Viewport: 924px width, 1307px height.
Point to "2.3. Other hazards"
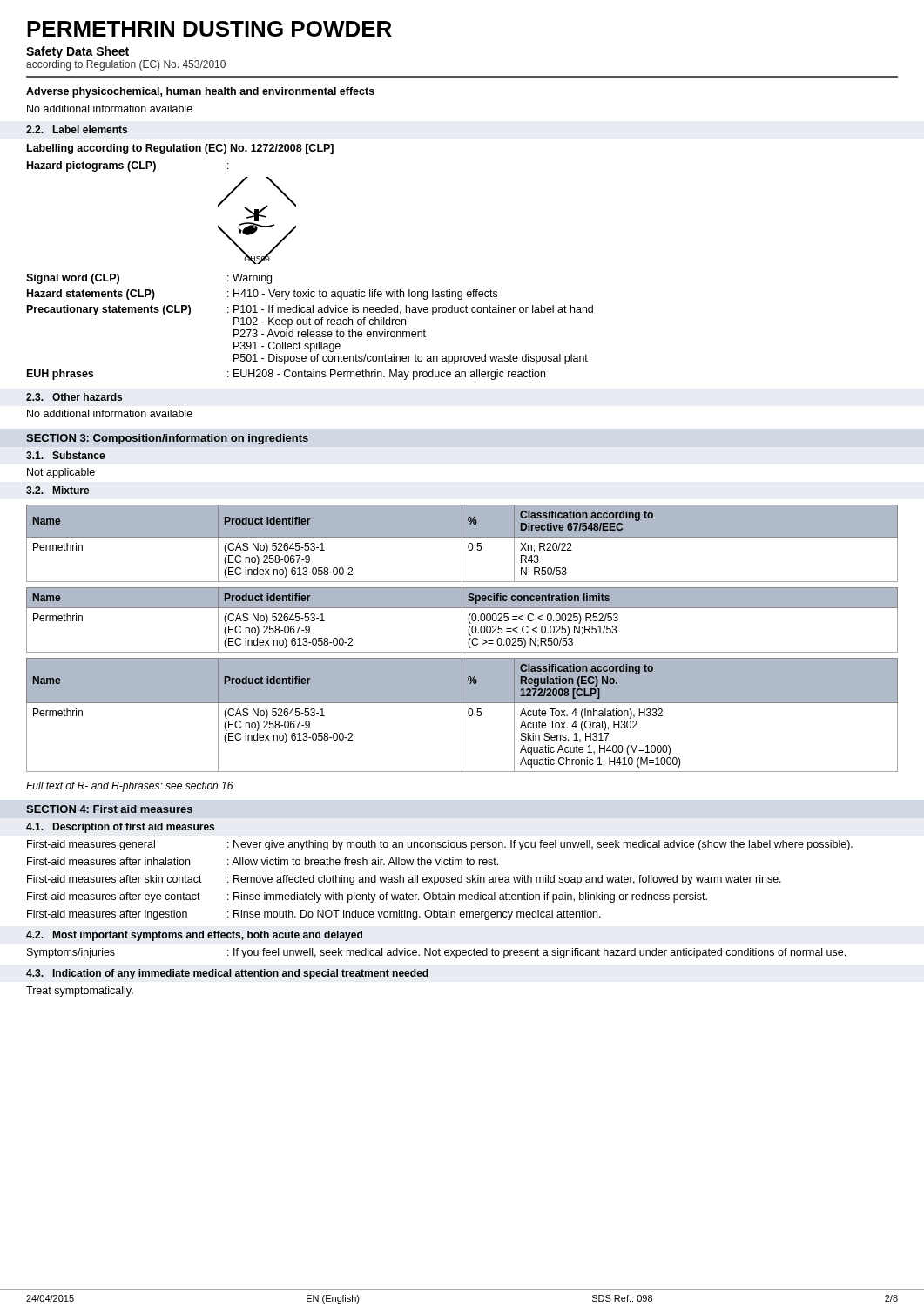coord(74,397)
